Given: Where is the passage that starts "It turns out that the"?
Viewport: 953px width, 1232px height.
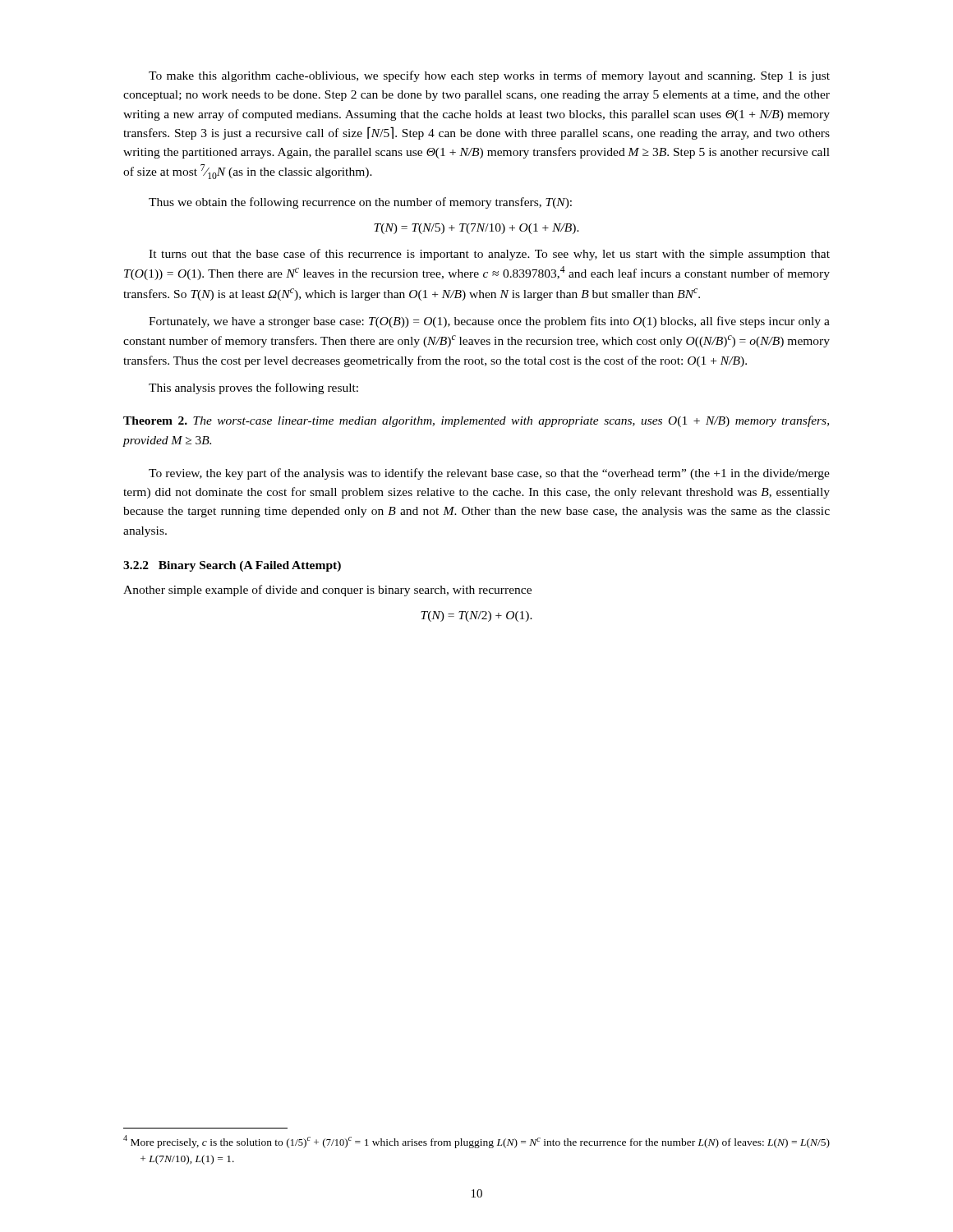Looking at the screenshot, I should click(x=476, y=274).
